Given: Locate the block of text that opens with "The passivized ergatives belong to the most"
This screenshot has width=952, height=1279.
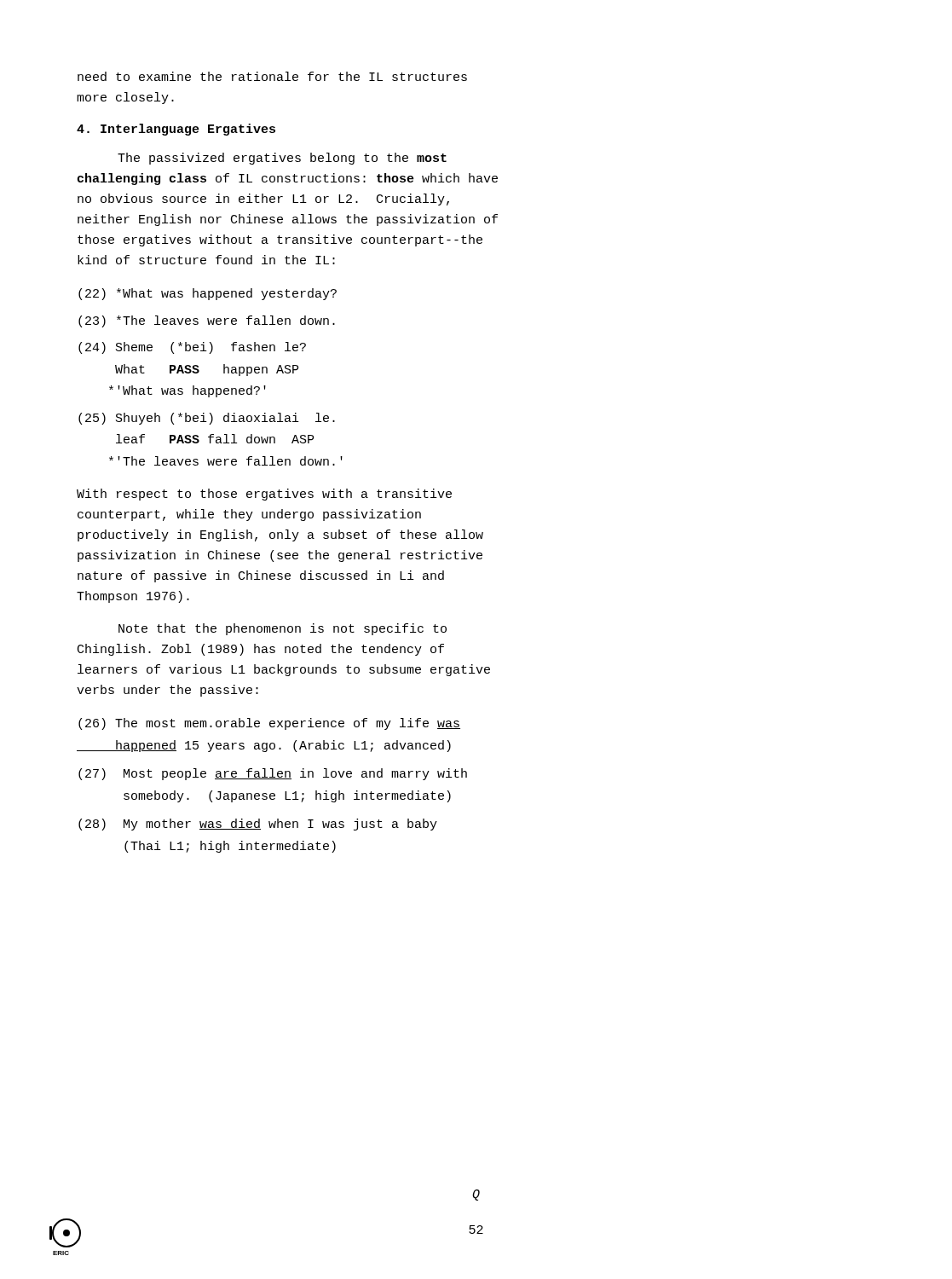Looking at the screenshot, I should coord(288,210).
